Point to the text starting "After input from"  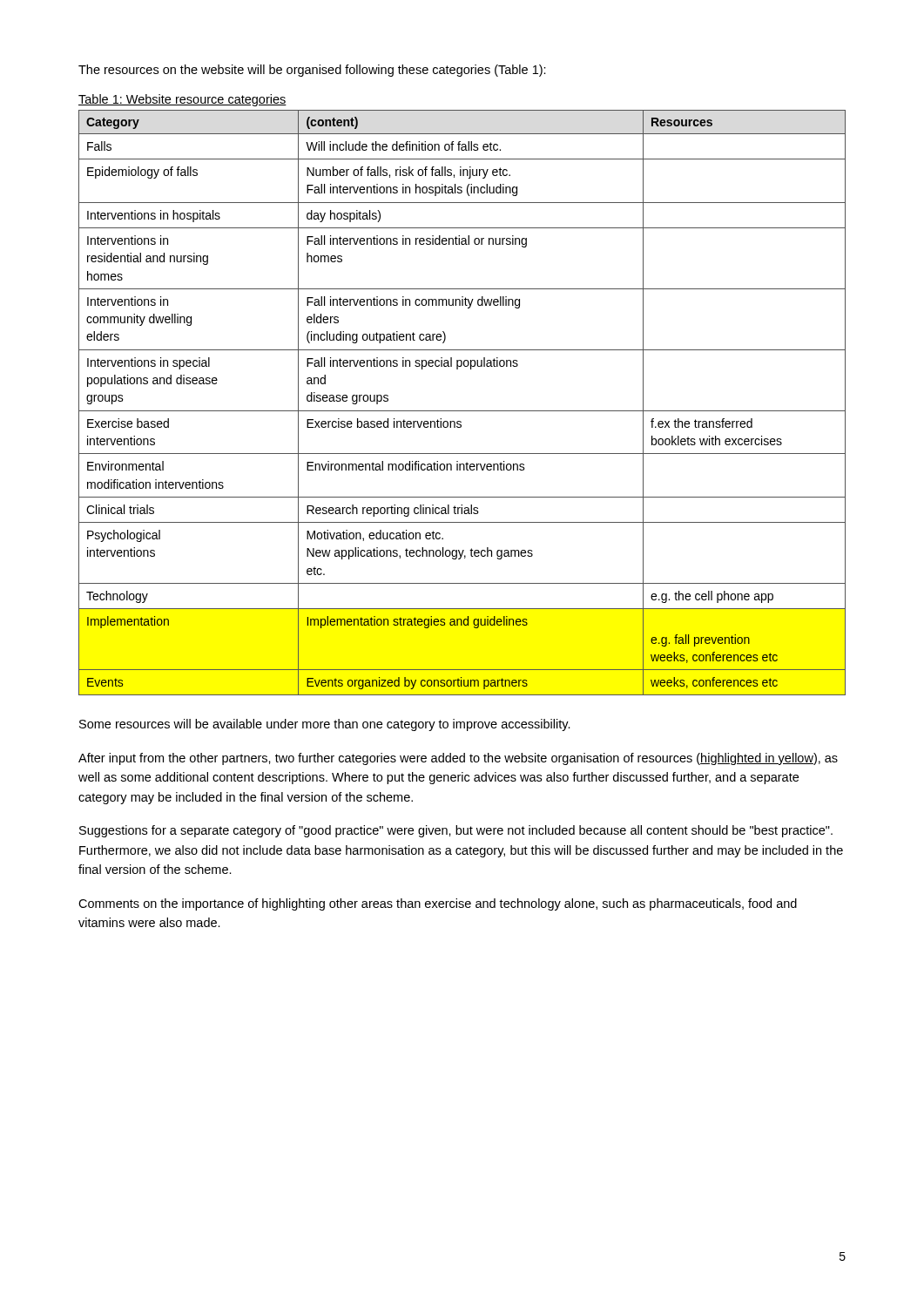pos(458,778)
